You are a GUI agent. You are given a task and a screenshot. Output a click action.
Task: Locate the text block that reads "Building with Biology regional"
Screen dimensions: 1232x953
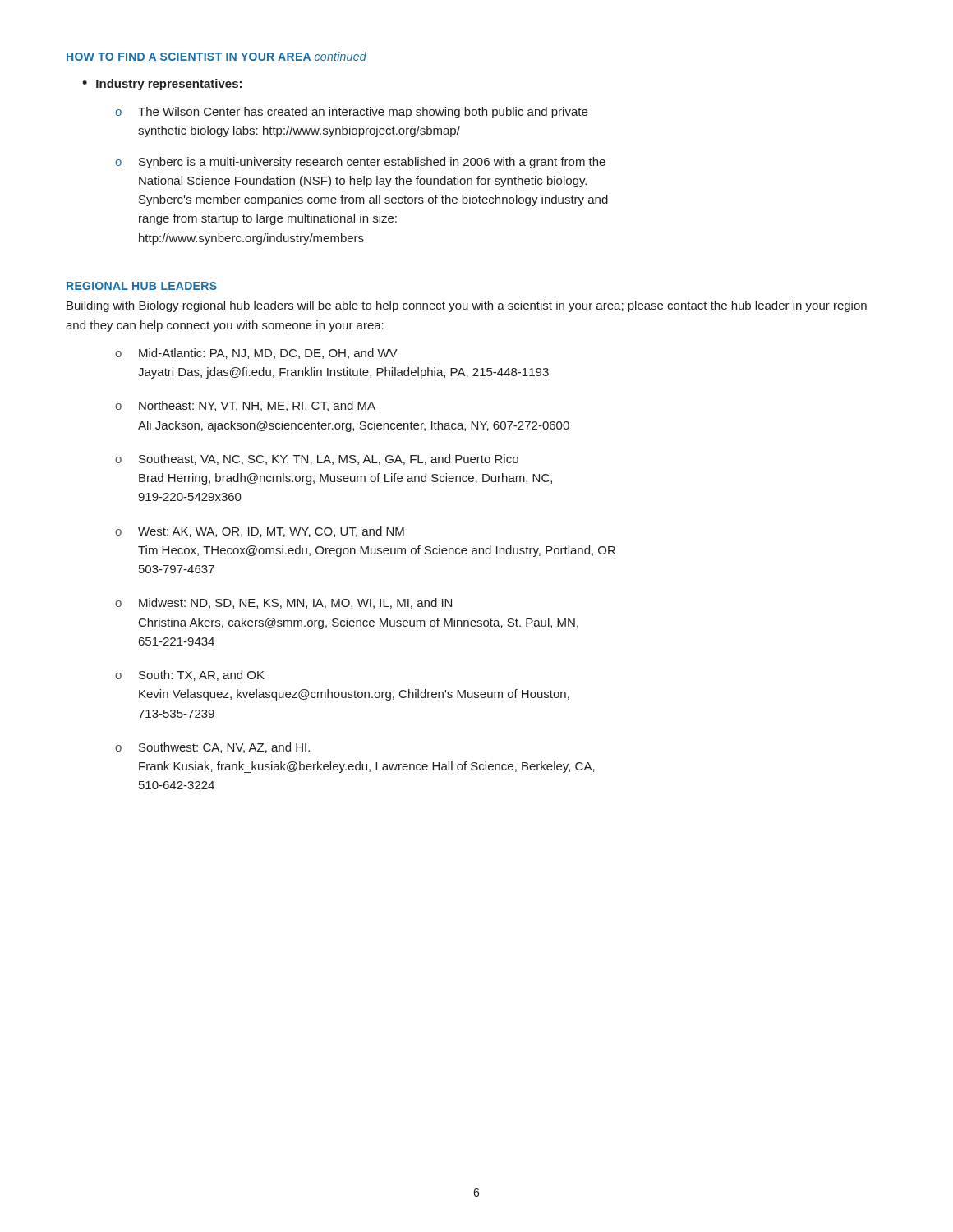(466, 315)
